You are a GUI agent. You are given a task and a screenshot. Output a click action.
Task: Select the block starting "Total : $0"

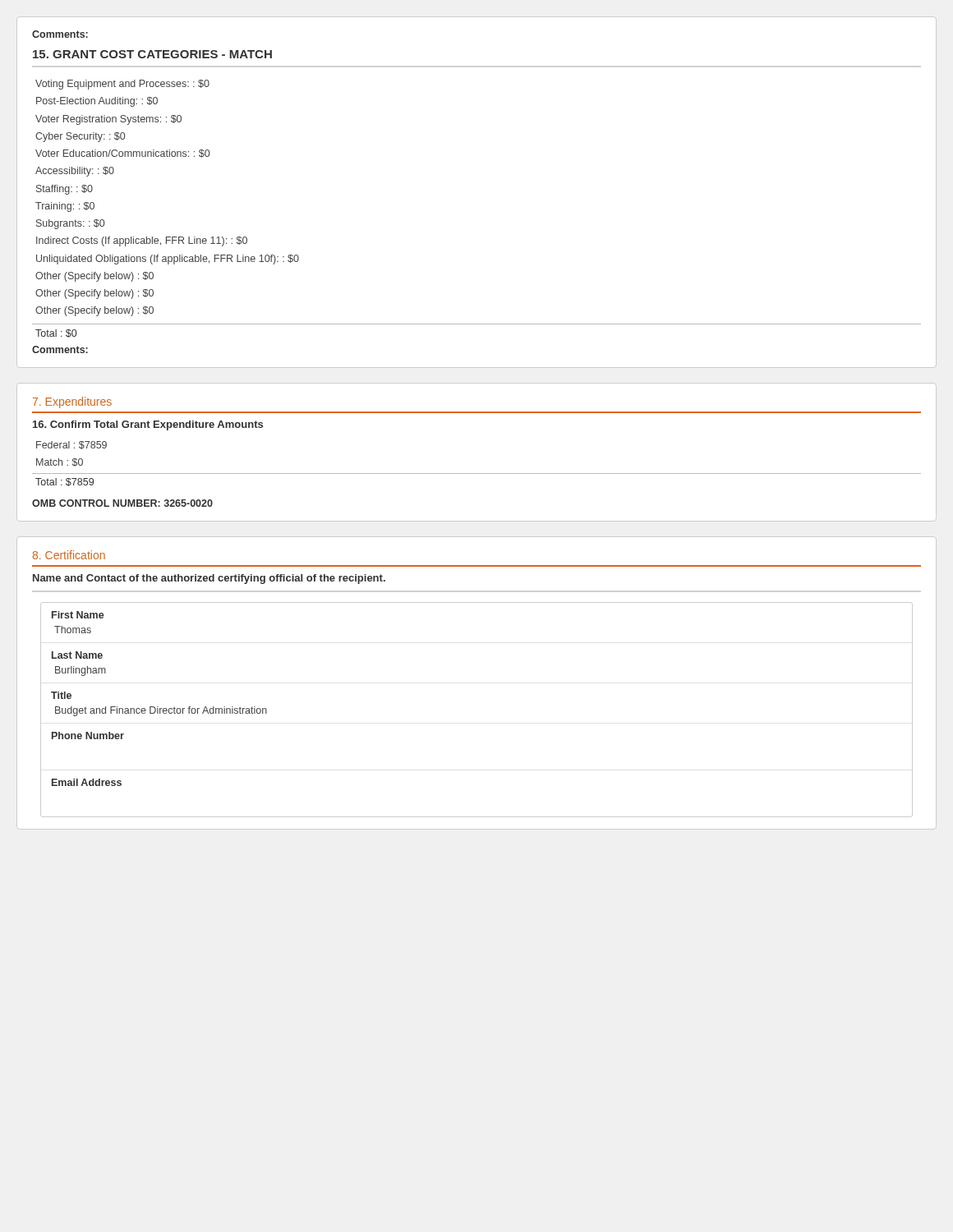point(56,333)
